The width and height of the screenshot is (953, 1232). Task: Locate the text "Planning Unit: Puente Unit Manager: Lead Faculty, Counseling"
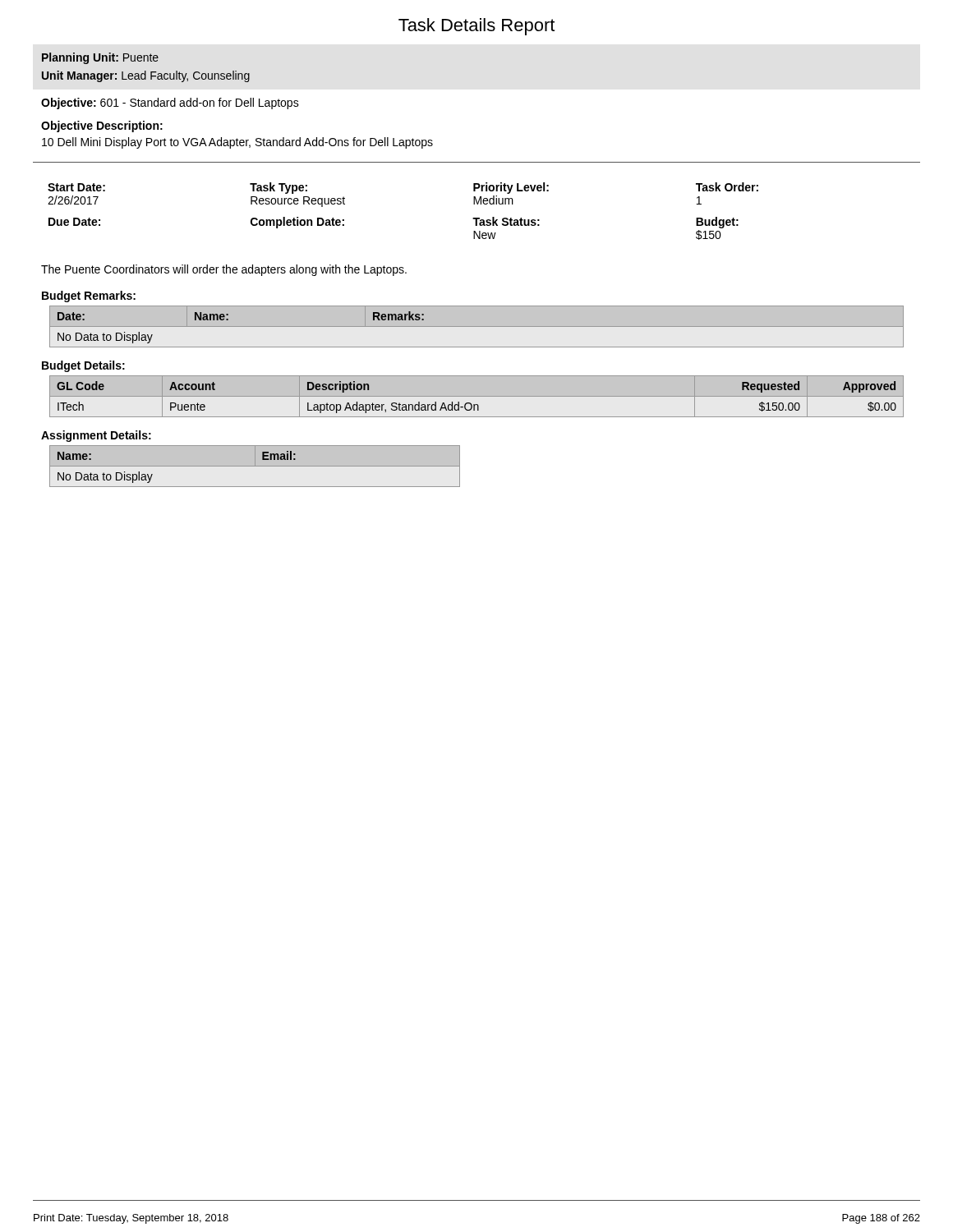(x=145, y=67)
